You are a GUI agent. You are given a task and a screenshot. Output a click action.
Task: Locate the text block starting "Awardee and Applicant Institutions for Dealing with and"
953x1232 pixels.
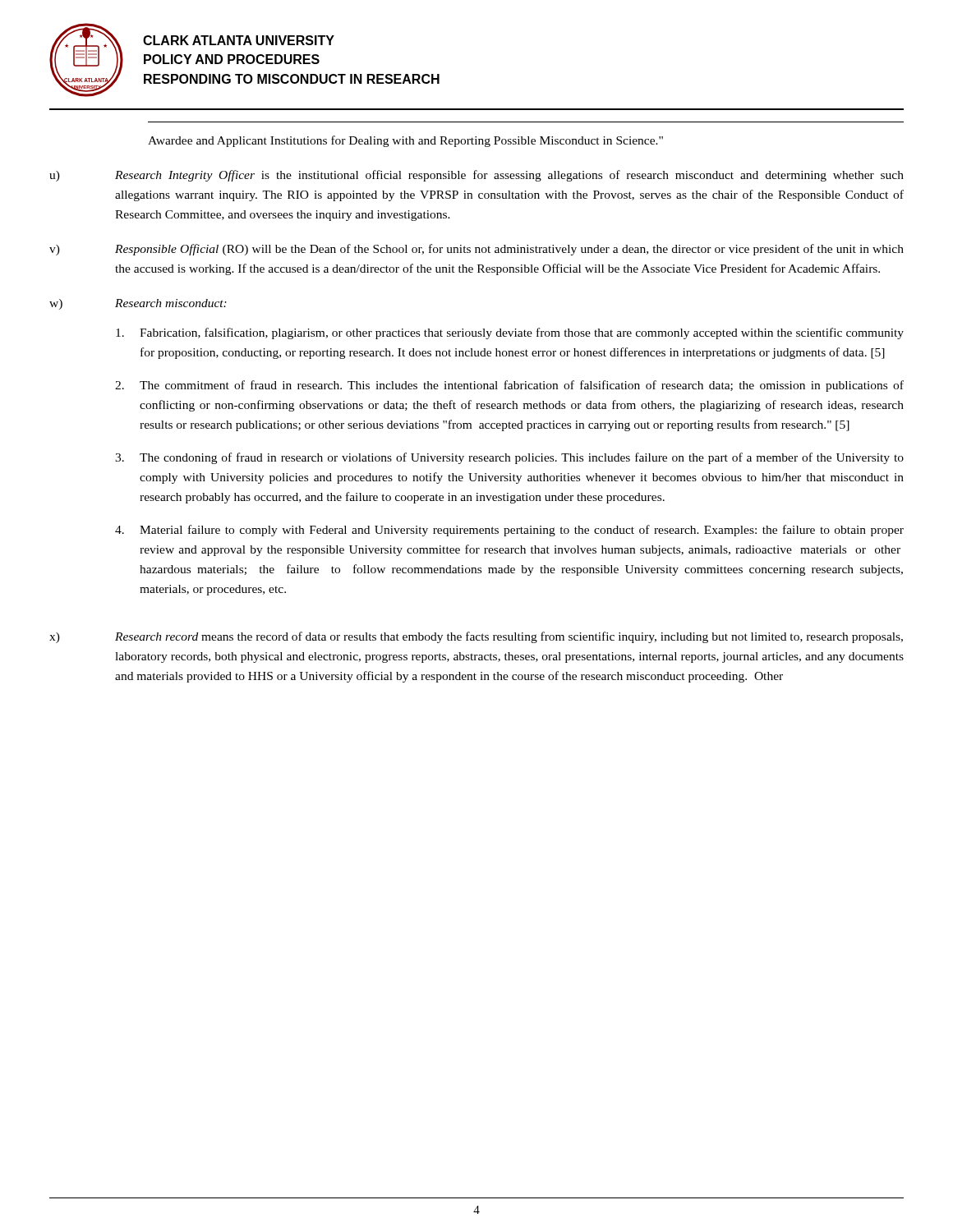406,140
